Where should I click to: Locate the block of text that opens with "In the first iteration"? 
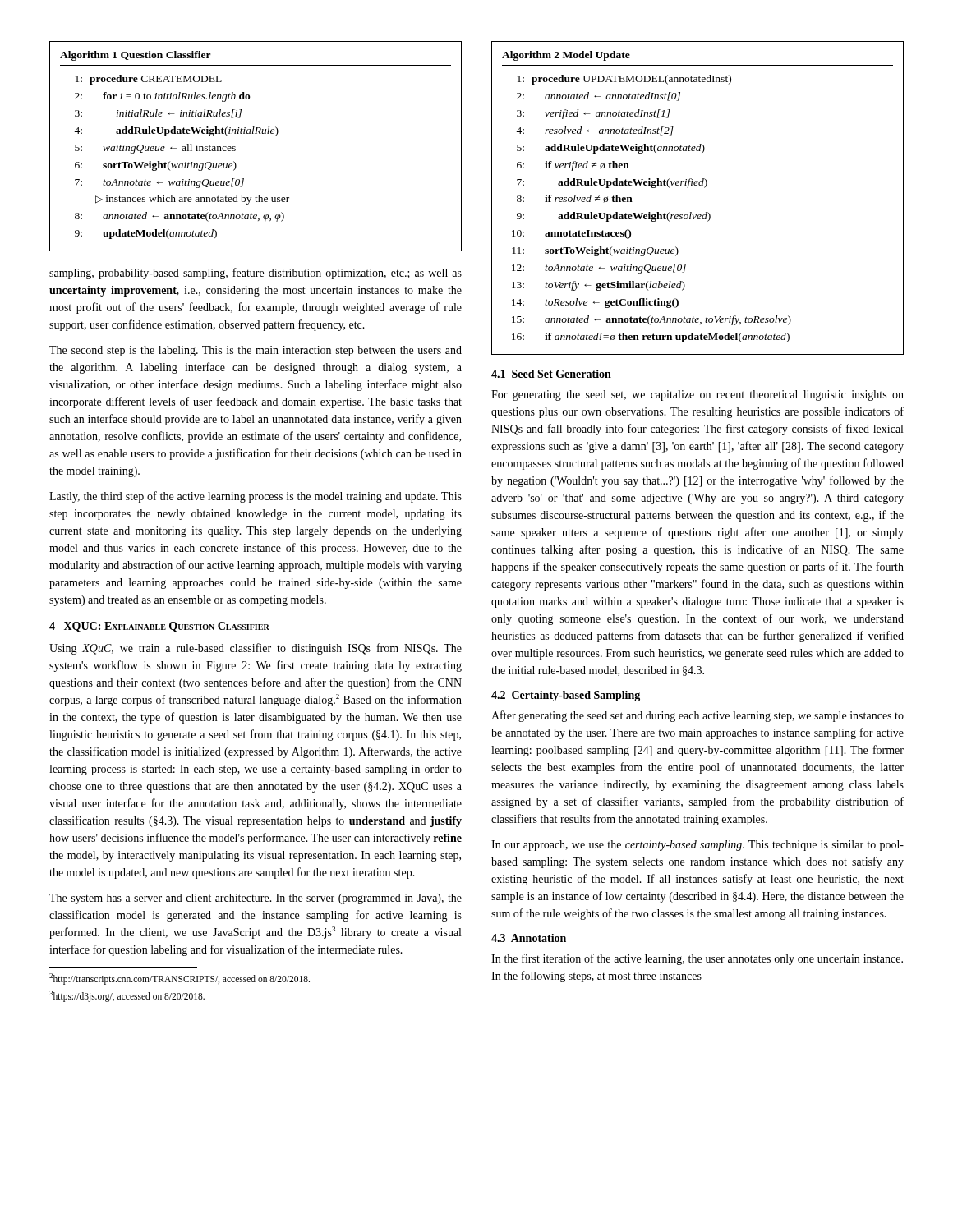[698, 967]
